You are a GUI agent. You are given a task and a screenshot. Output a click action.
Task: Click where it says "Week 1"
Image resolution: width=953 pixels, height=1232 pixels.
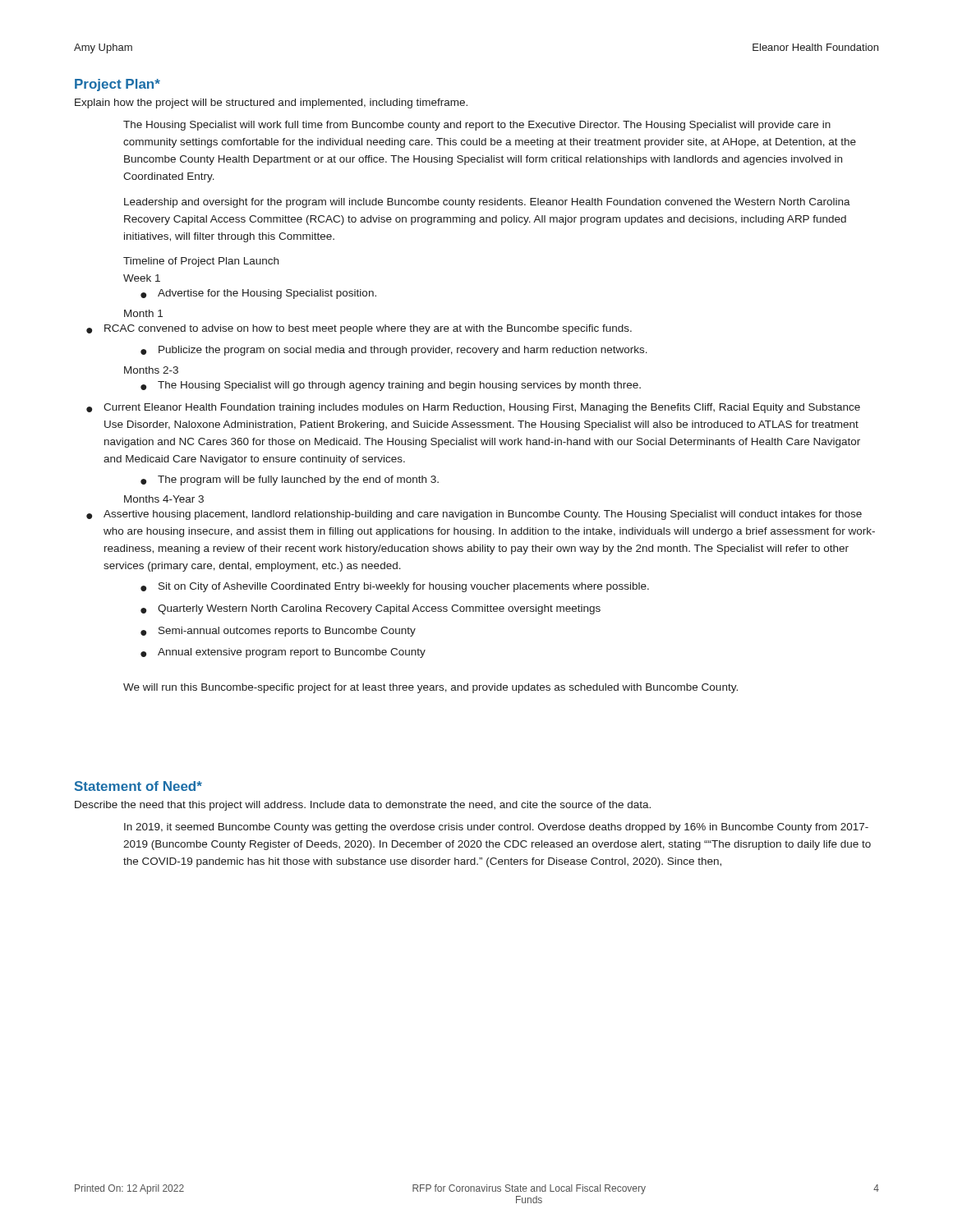point(142,278)
